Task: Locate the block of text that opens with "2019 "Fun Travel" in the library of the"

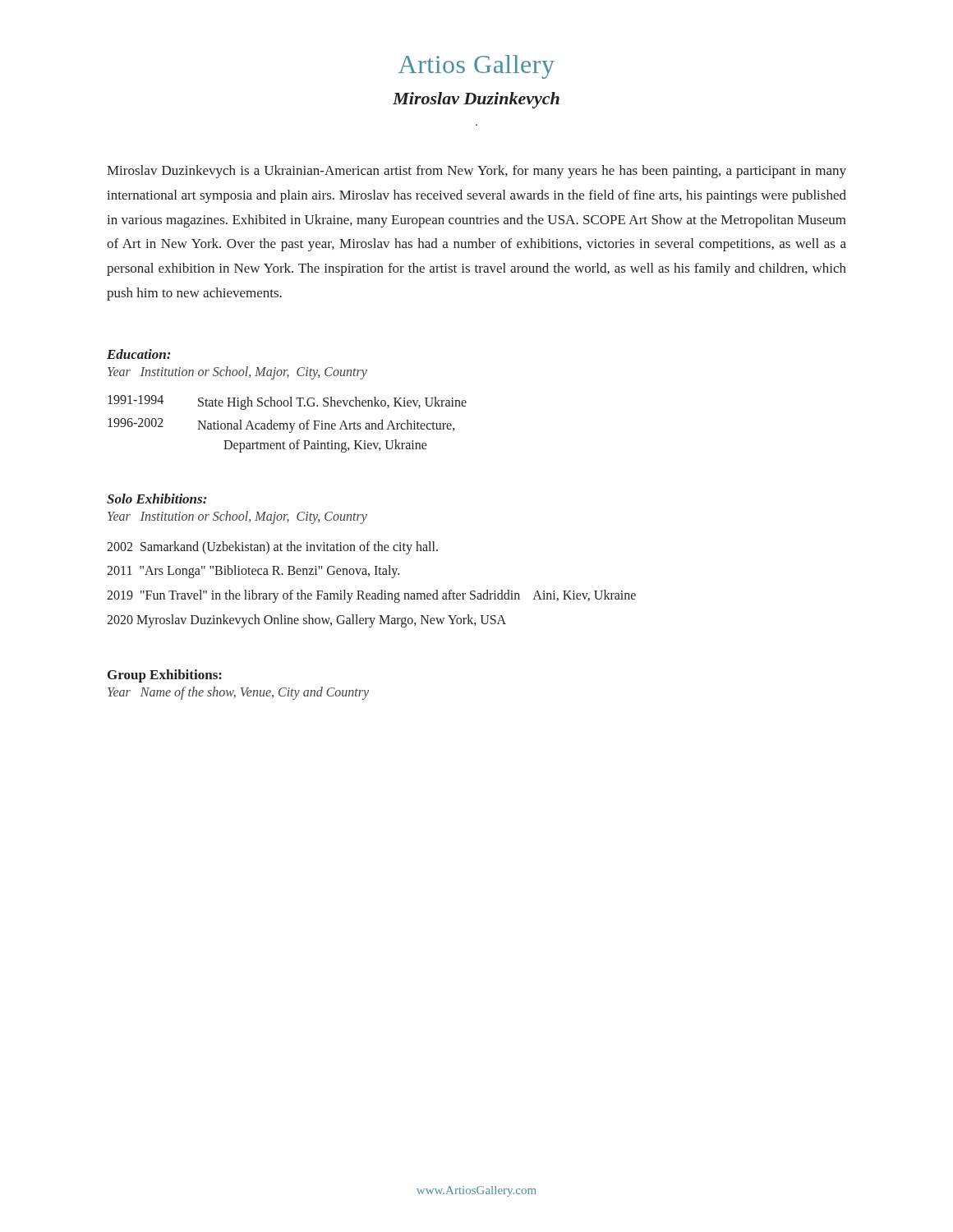Action: 372,595
